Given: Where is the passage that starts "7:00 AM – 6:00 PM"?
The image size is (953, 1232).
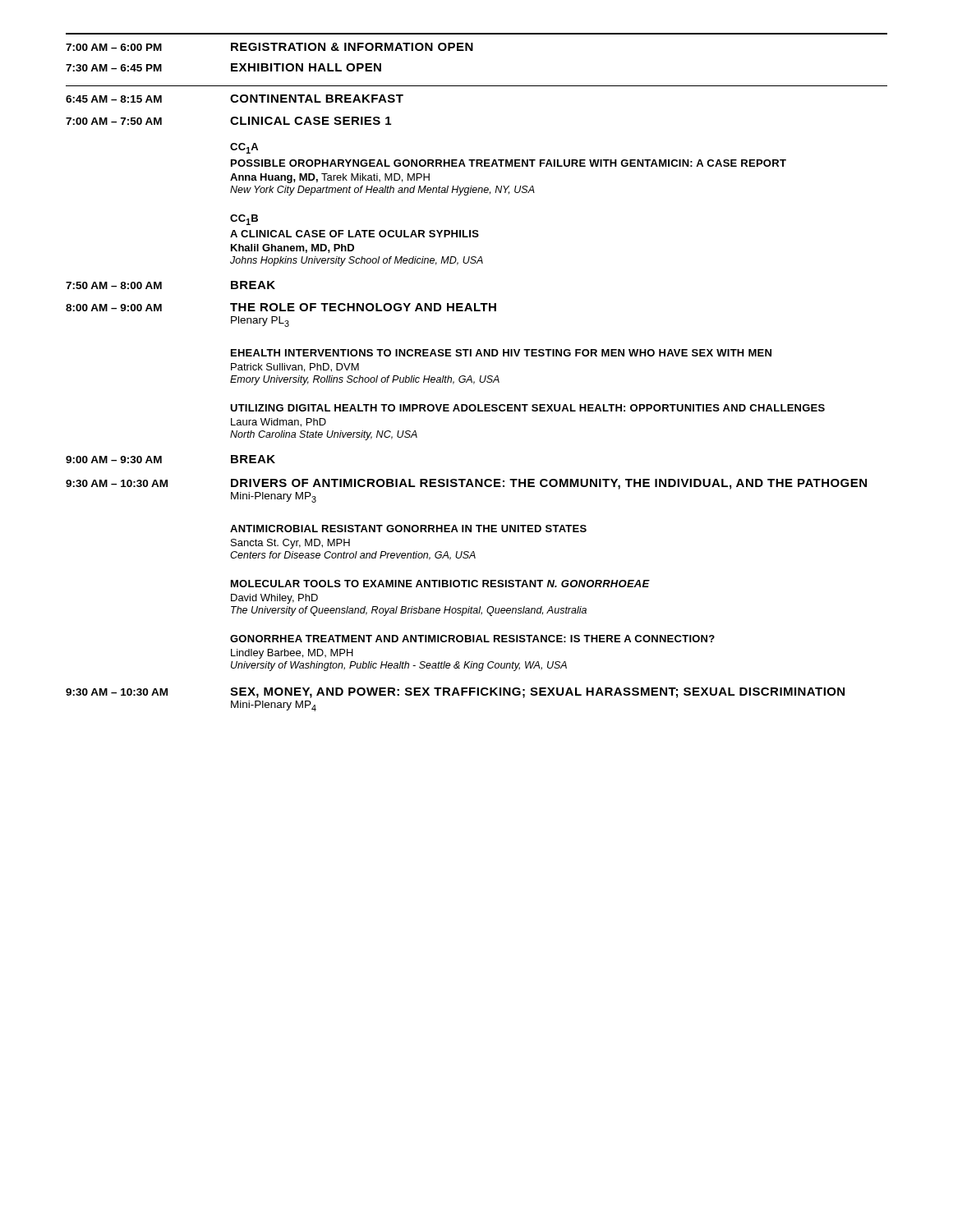Looking at the screenshot, I should pyautogui.click(x=476, y=46).
